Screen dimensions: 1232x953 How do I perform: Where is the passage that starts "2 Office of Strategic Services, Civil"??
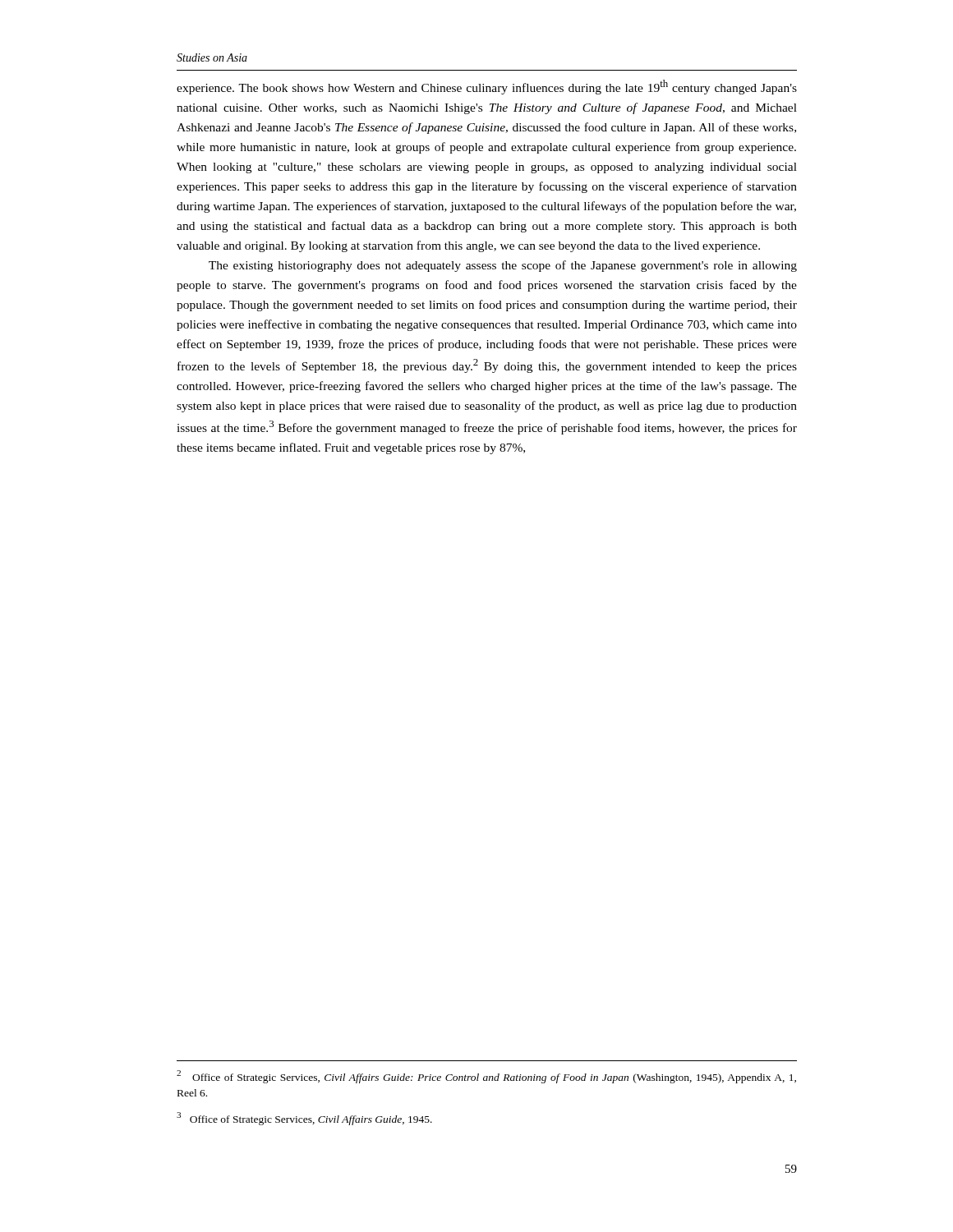(487, 1084)
